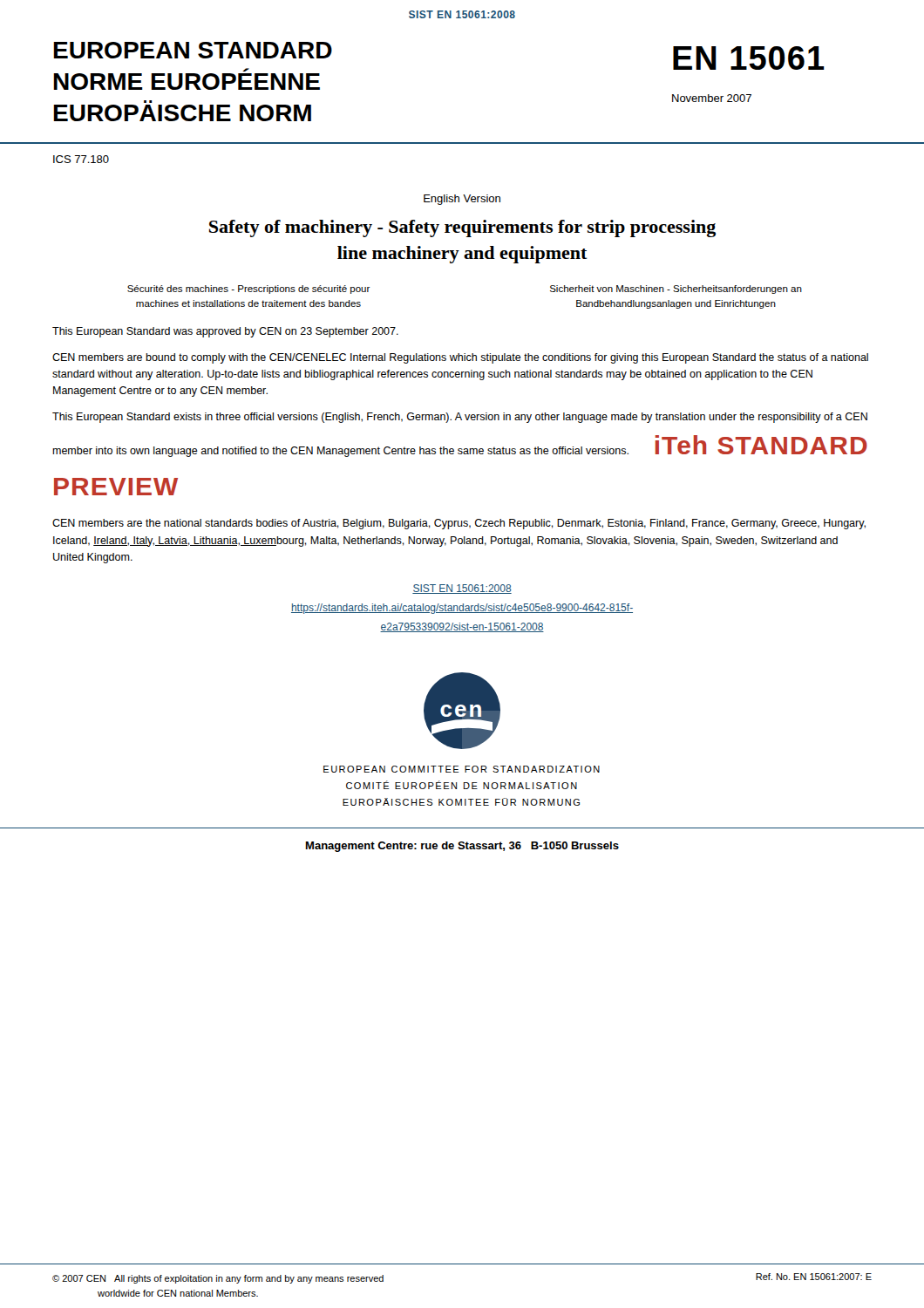Navigate to the region starting "English Version"

(x=462, y=199)
